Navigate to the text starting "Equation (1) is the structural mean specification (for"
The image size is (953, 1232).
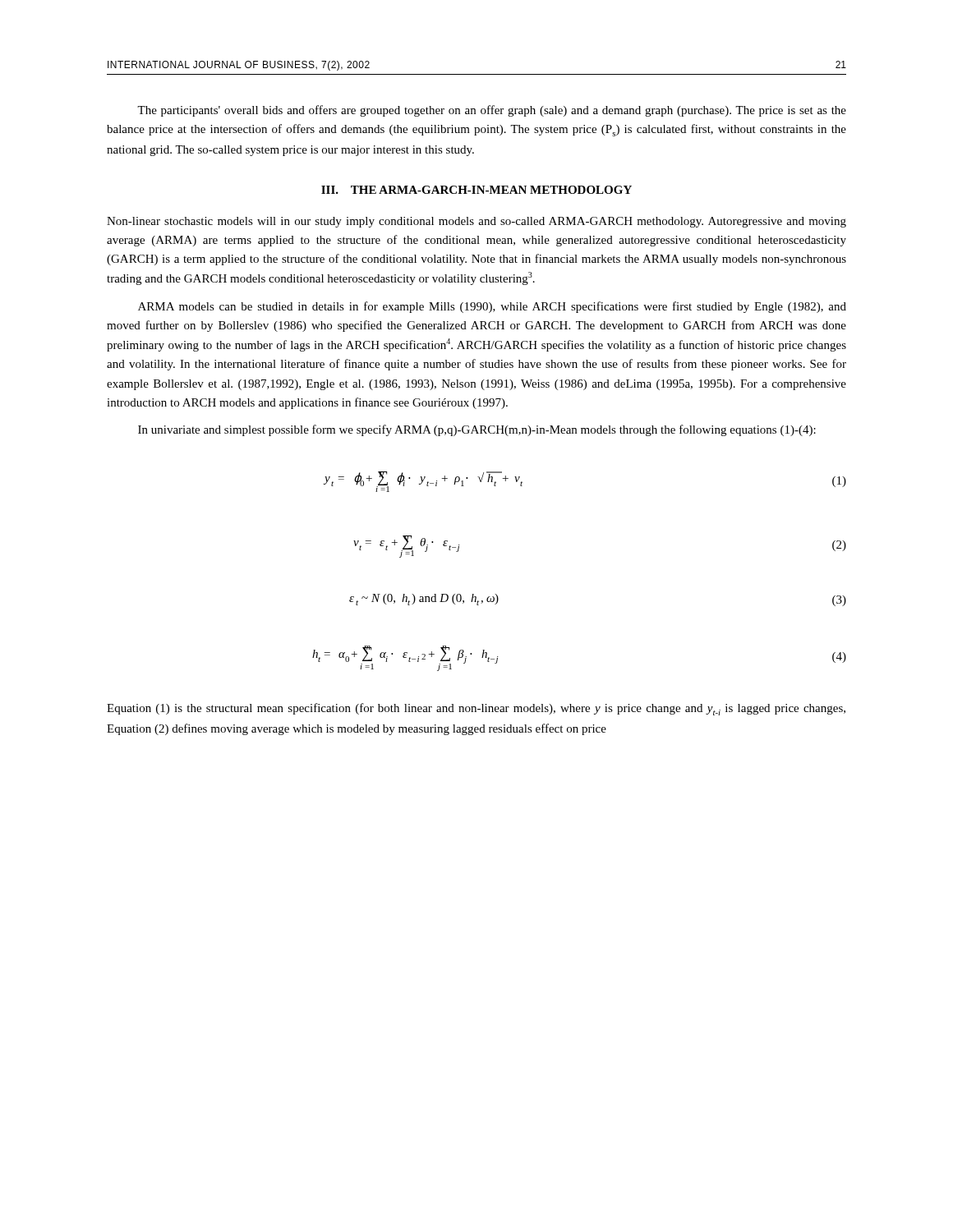pyautogui.click(x=476, y=719)
